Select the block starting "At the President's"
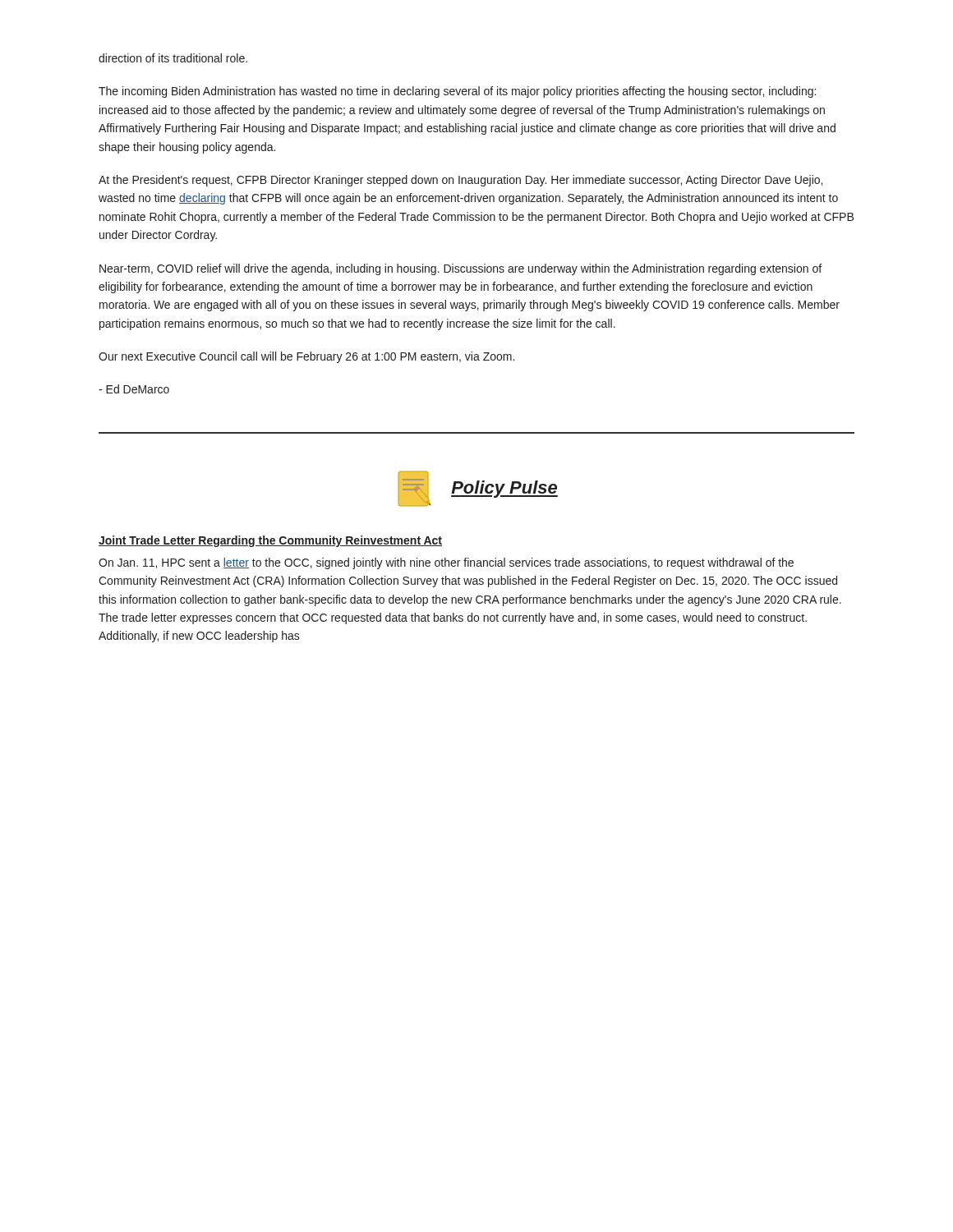 (476, 207)
